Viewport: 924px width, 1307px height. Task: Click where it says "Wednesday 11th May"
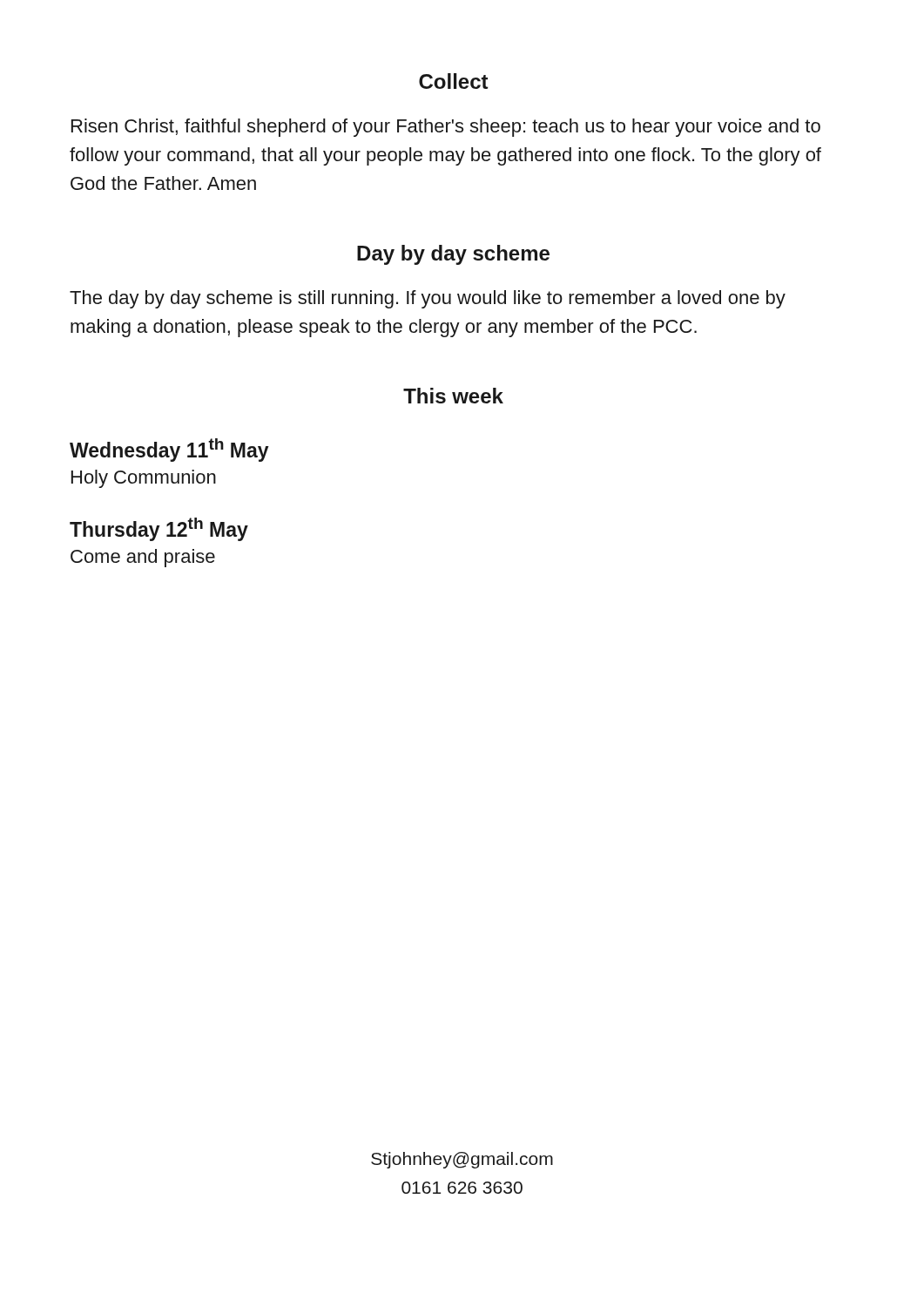click(169, 448)
